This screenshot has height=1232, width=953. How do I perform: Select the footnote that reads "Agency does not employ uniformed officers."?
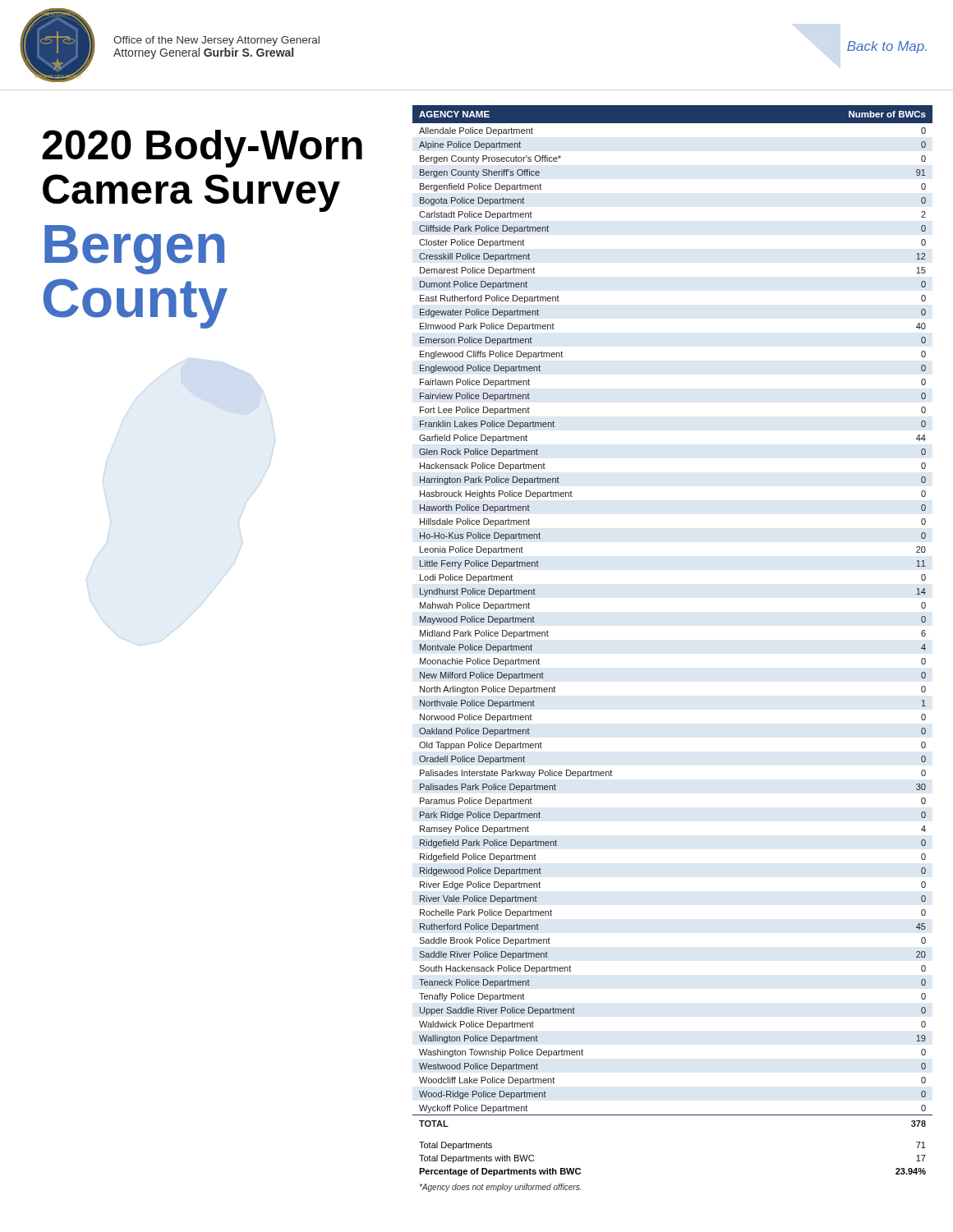501,1187
